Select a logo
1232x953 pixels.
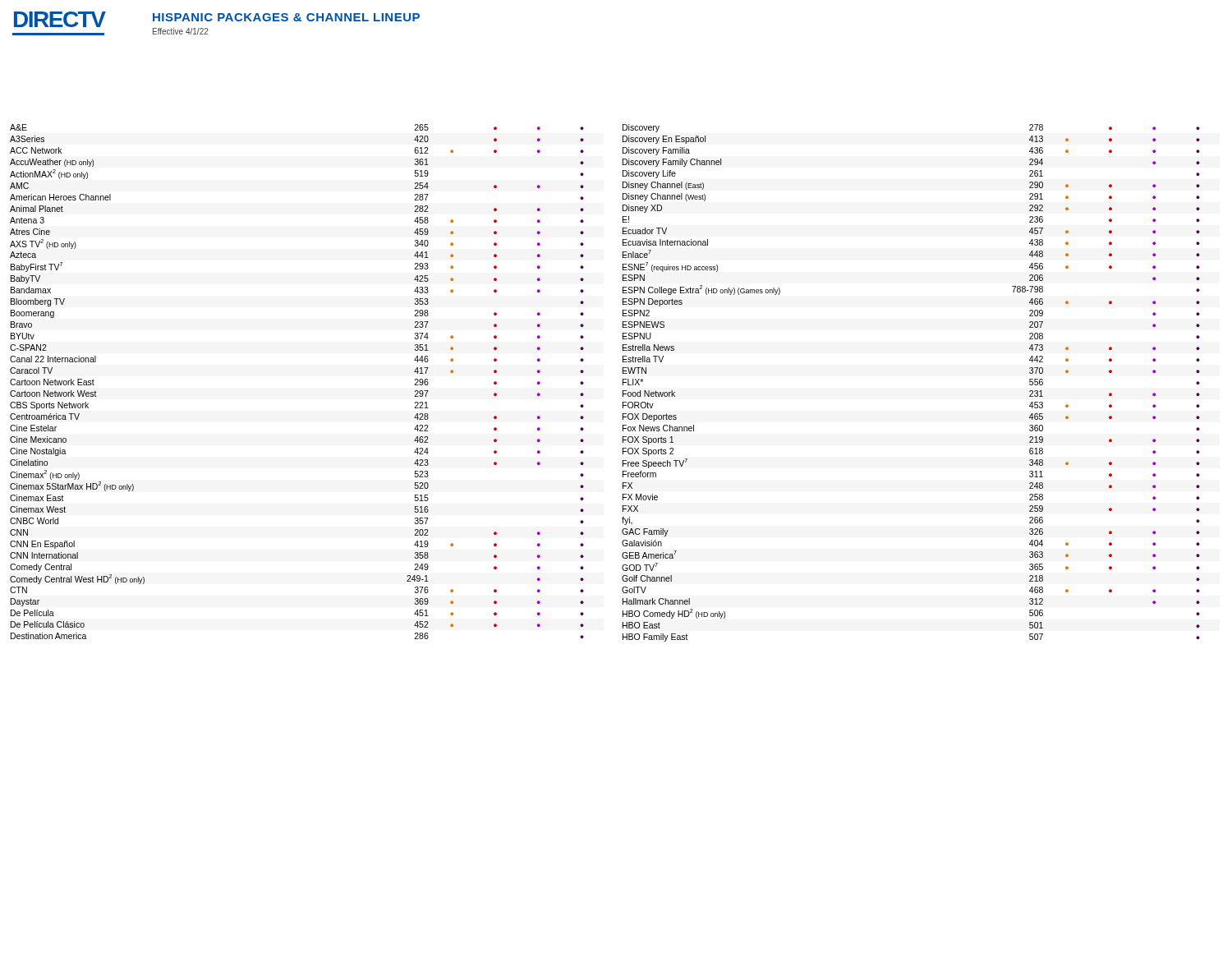(58, 22)
